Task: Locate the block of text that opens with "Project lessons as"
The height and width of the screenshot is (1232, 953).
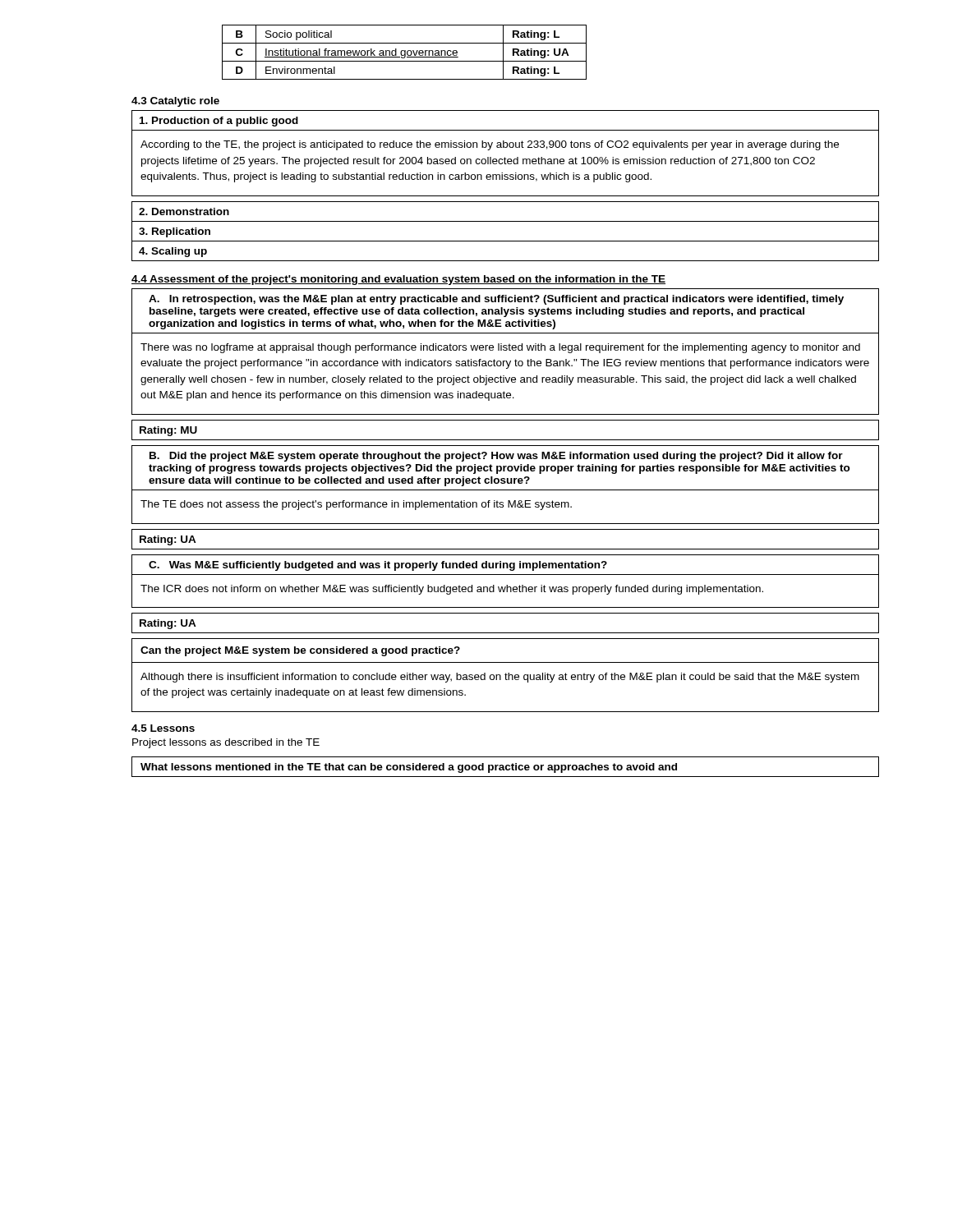Action: coord(226,742)
